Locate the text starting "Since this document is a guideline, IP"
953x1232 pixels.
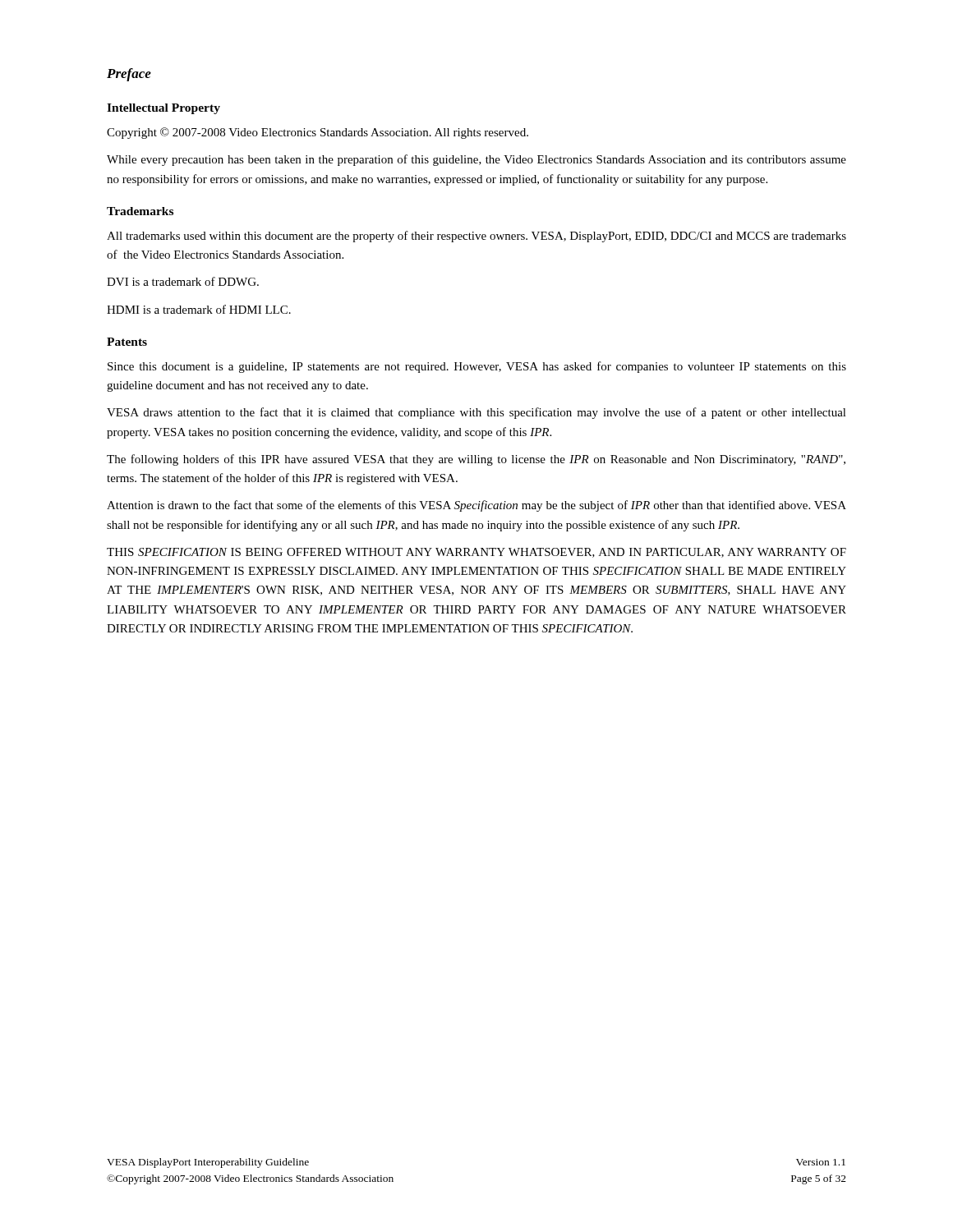[x=476, y=376]
